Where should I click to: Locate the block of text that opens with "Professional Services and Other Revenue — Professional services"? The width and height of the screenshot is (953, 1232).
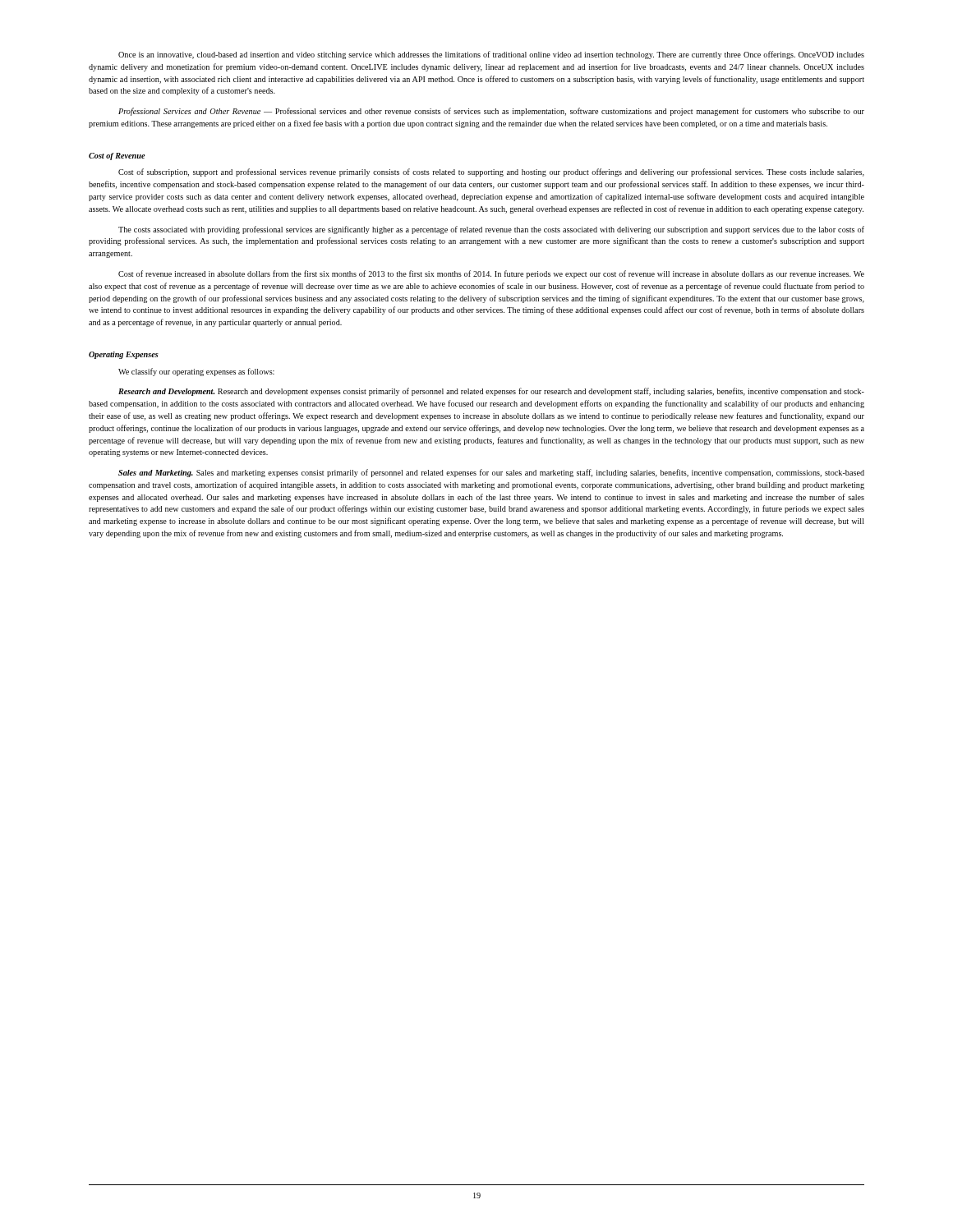(476, 118)
